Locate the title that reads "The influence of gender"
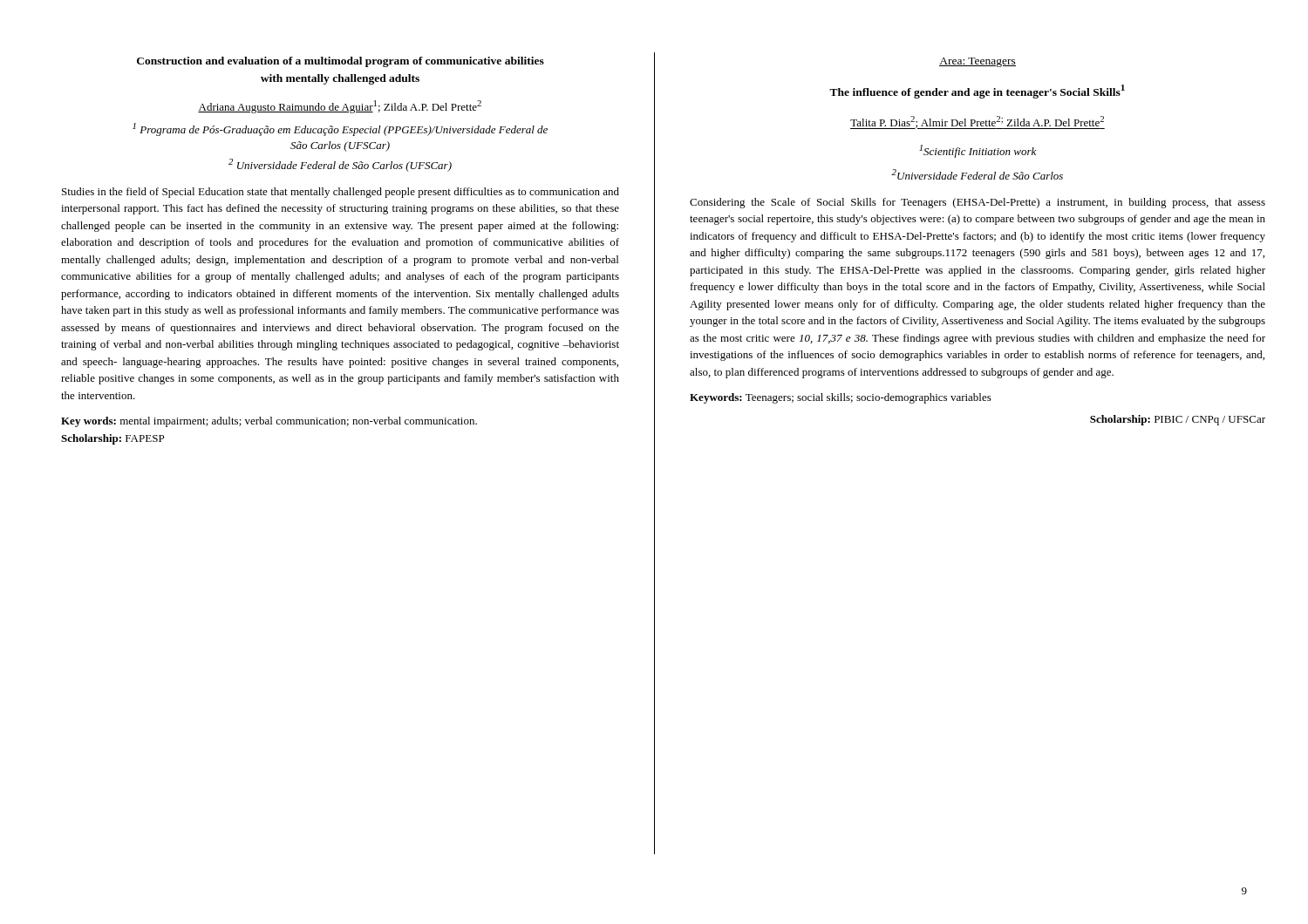Screen dimensions: 924x1308 click(977, 90)
